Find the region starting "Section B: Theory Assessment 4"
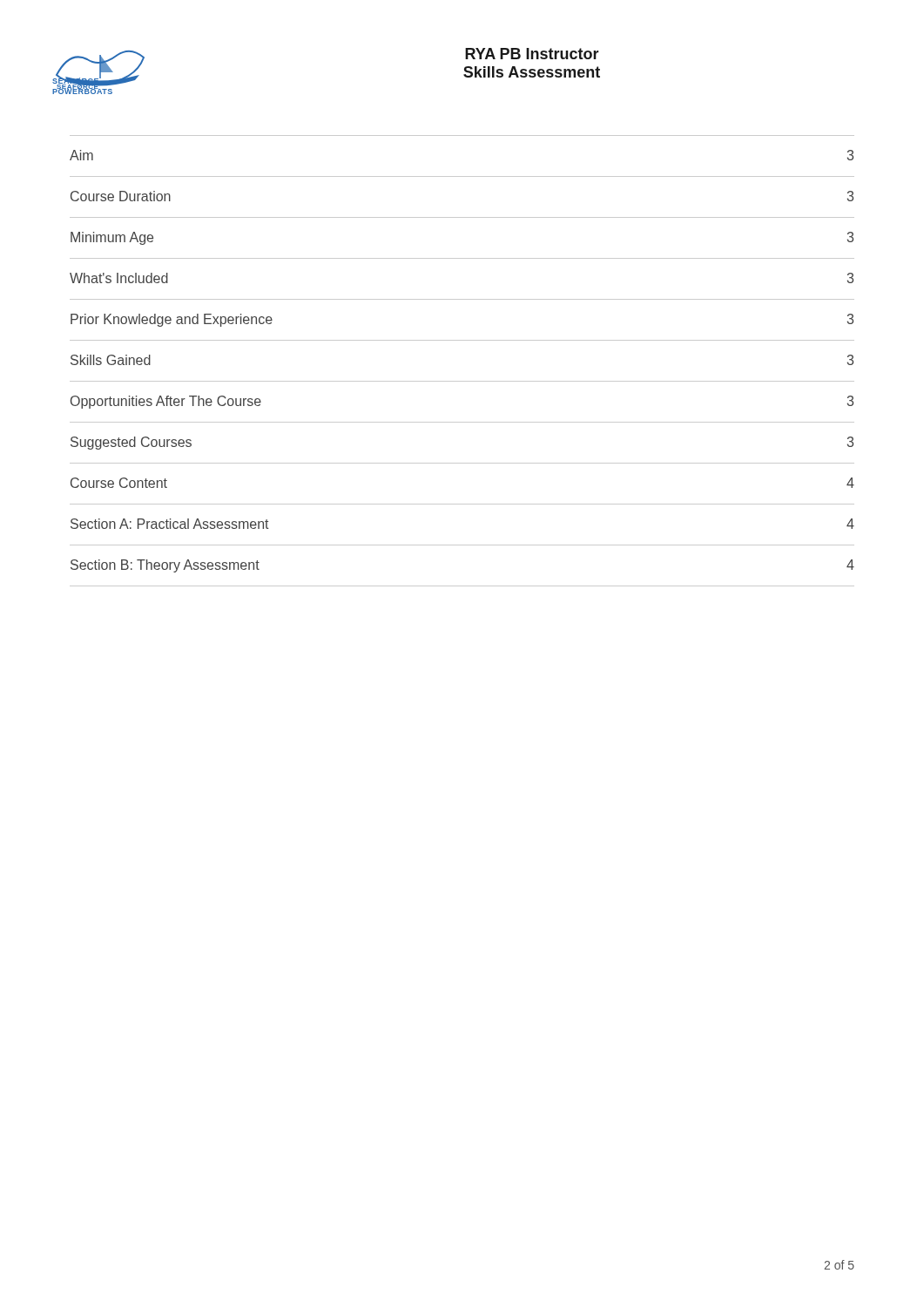Image resolution: width=924 pixels, height=1307 pixels. (x=162, y=566)
